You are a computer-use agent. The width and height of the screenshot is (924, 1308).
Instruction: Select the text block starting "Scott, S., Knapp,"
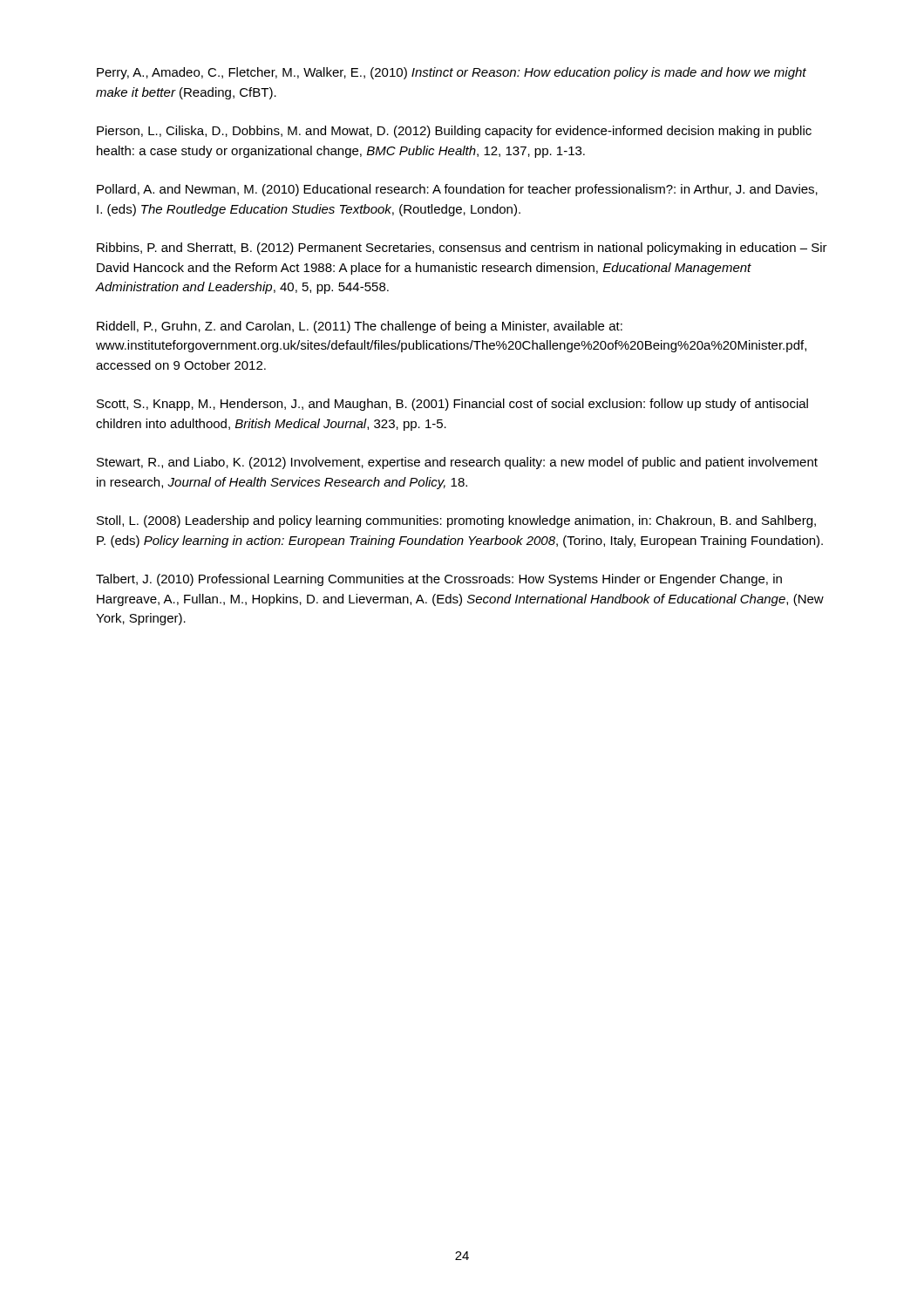452,413
